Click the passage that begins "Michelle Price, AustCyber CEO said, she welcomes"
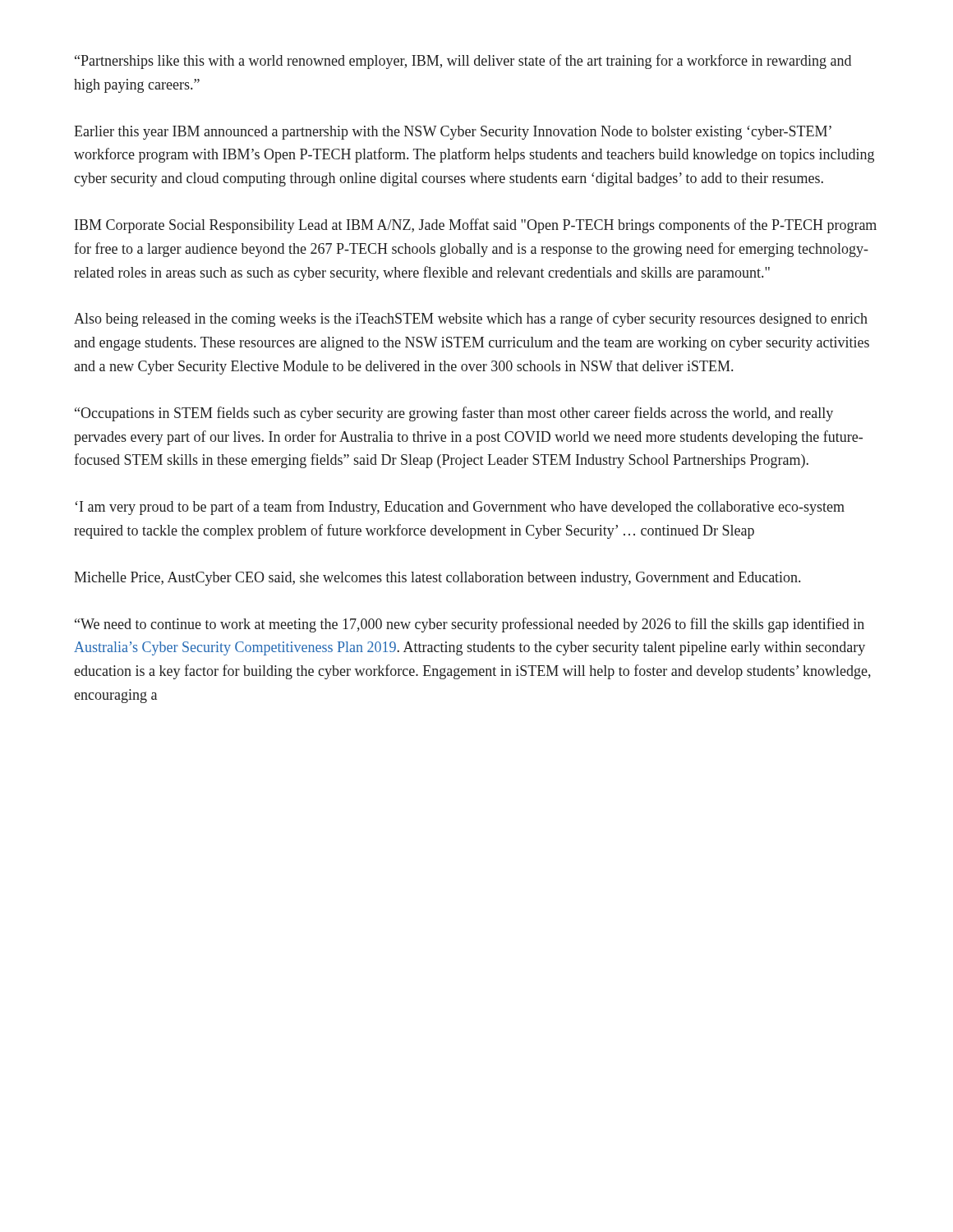953x1232 pixels. pos(438,577)
